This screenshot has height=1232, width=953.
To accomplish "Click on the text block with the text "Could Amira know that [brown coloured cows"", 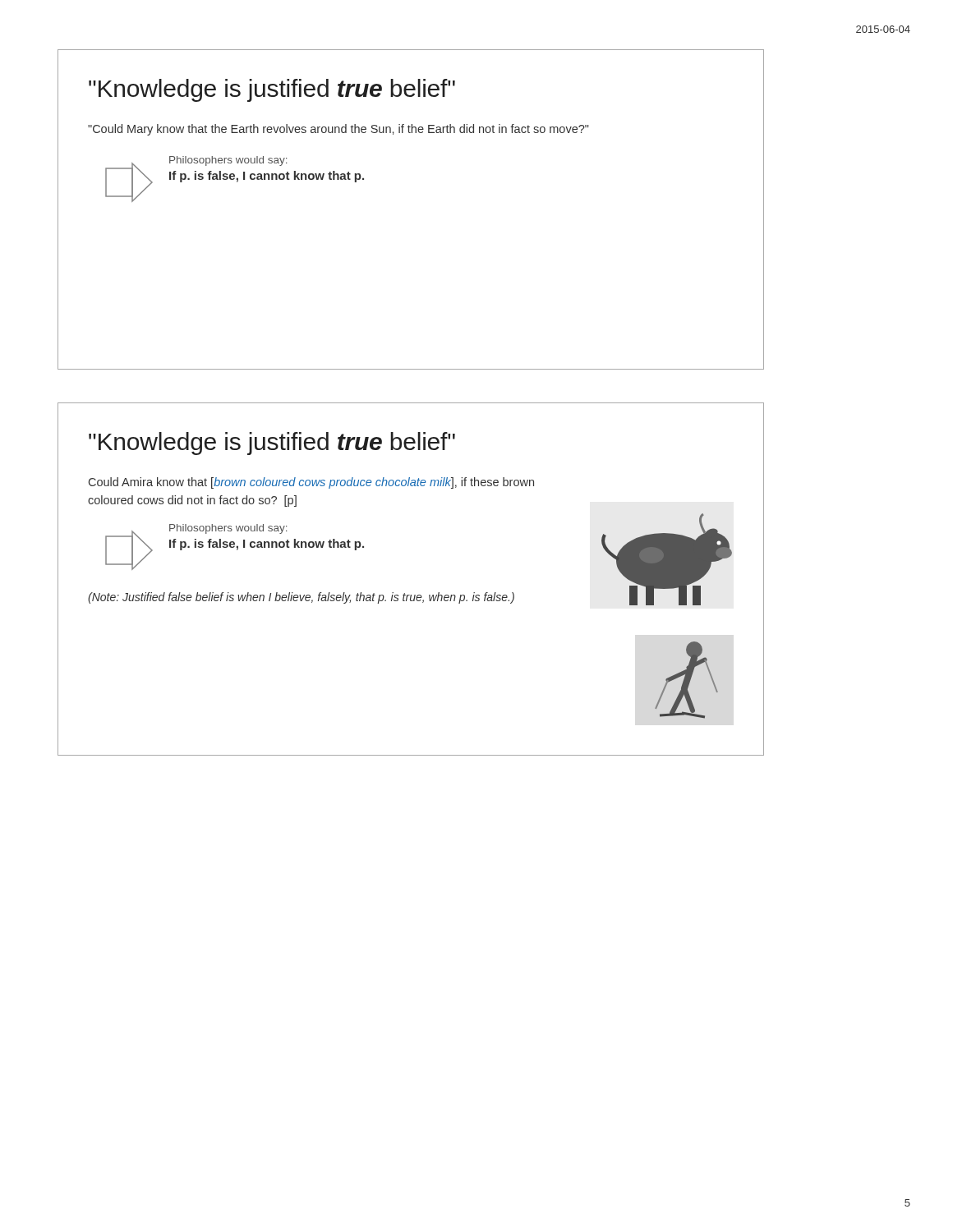I will (x=311, y=491).
